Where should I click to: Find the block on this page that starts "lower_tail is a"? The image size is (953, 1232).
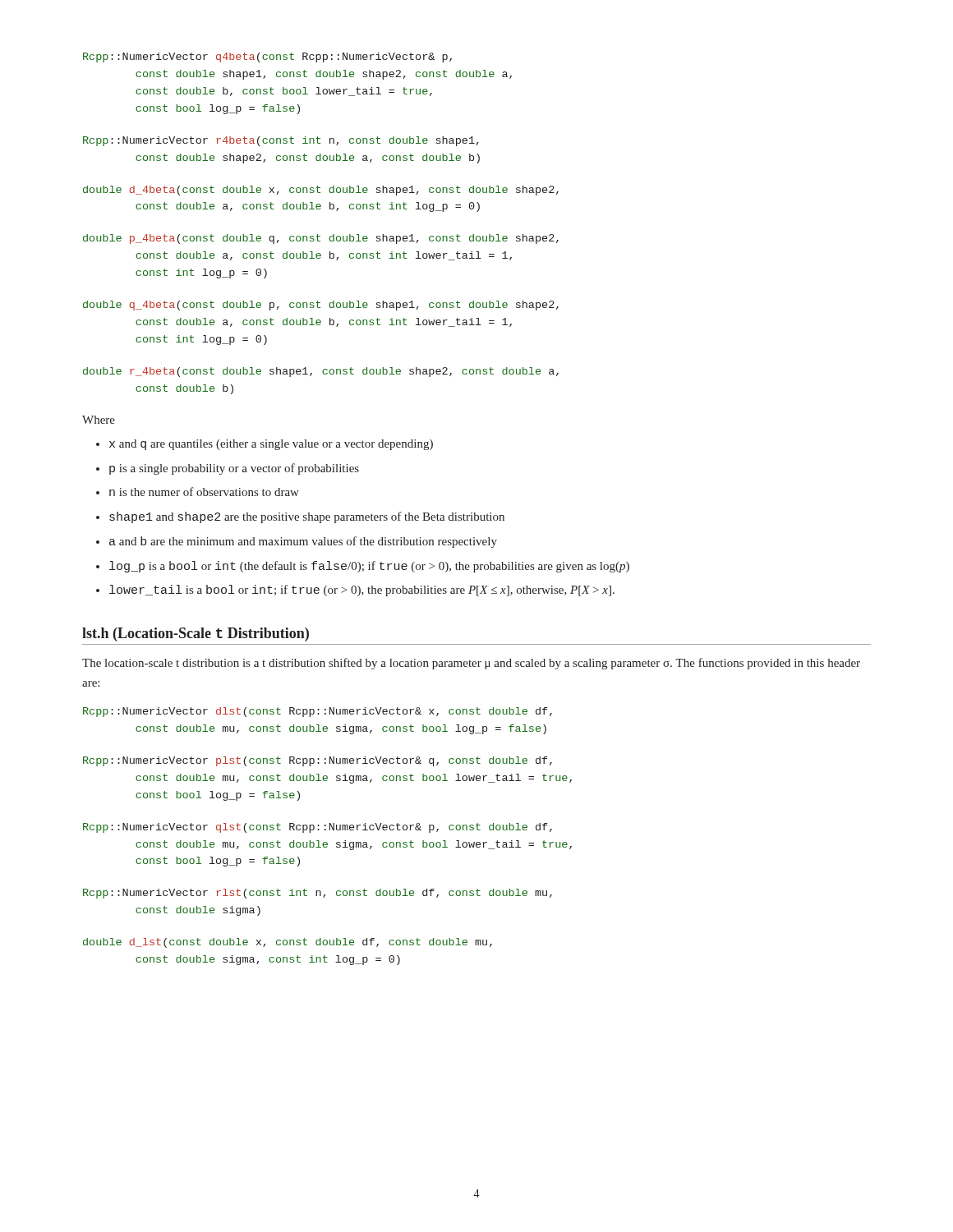click(362, 591)
